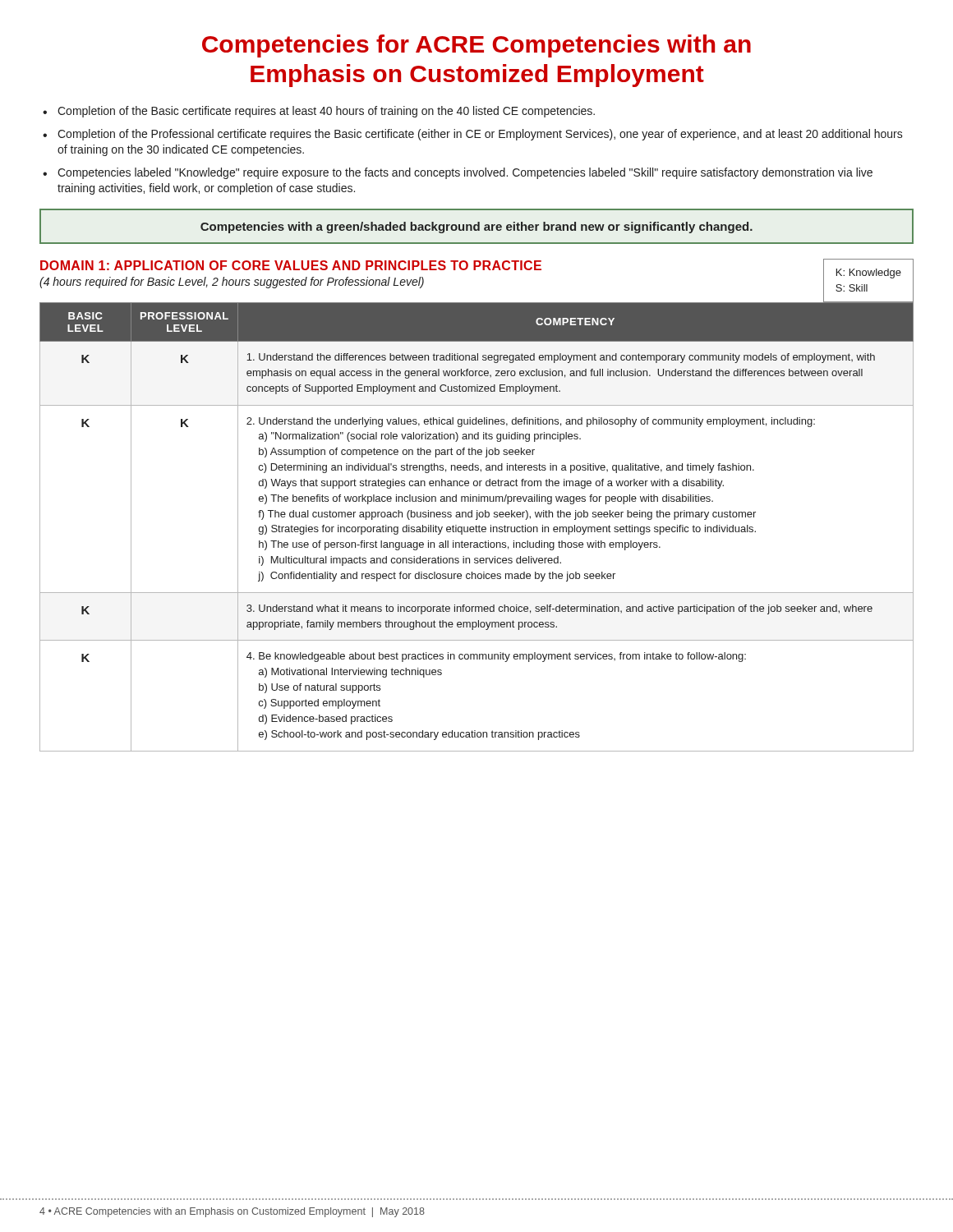Find the block starting "DOMAIN 1: APPLICATION OF CORE"
This screenshot has width=953, height=1232.
pos(291,266)
